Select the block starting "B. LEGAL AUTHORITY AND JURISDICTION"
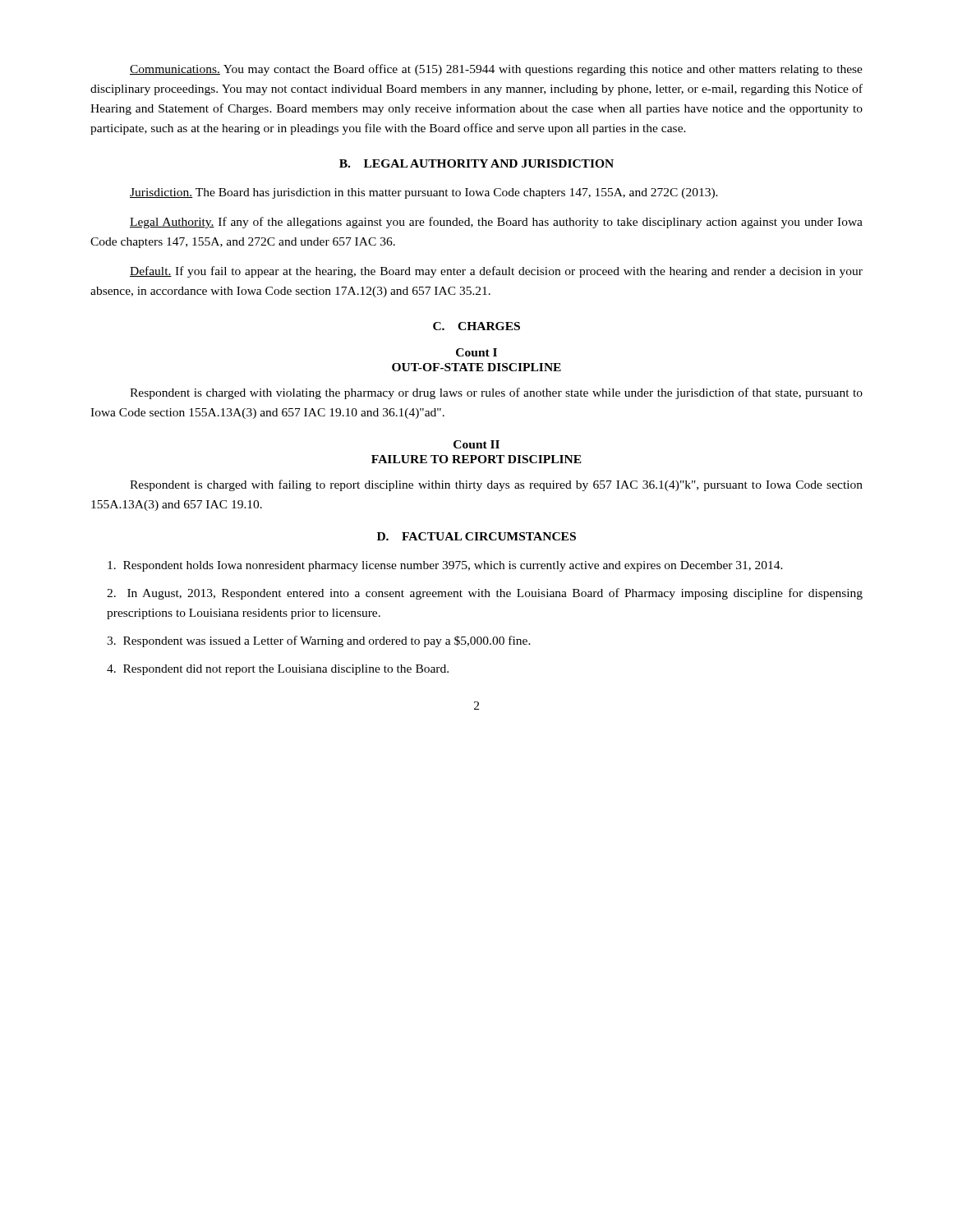 click(476, 163)
